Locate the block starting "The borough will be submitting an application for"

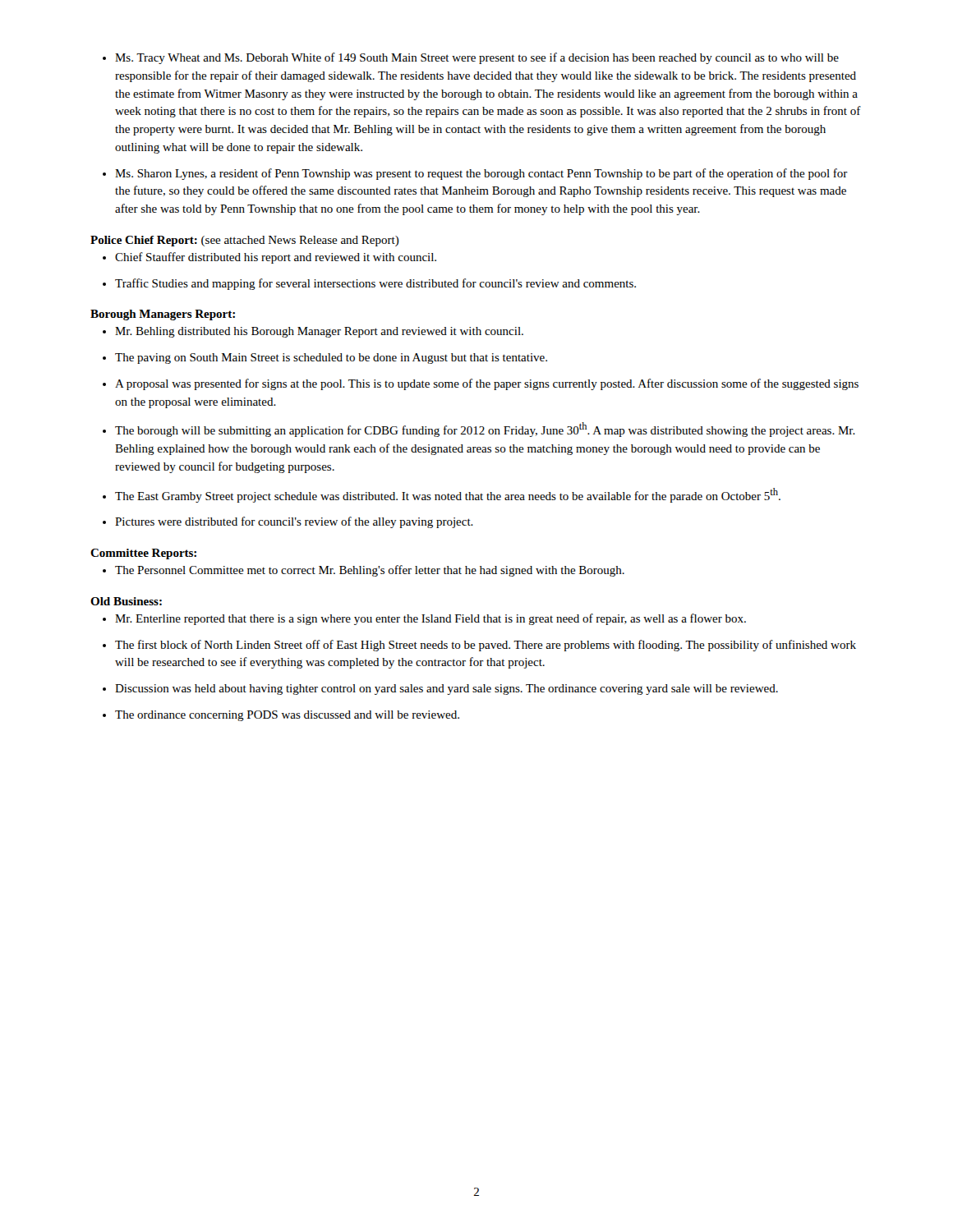pos(489,448)
